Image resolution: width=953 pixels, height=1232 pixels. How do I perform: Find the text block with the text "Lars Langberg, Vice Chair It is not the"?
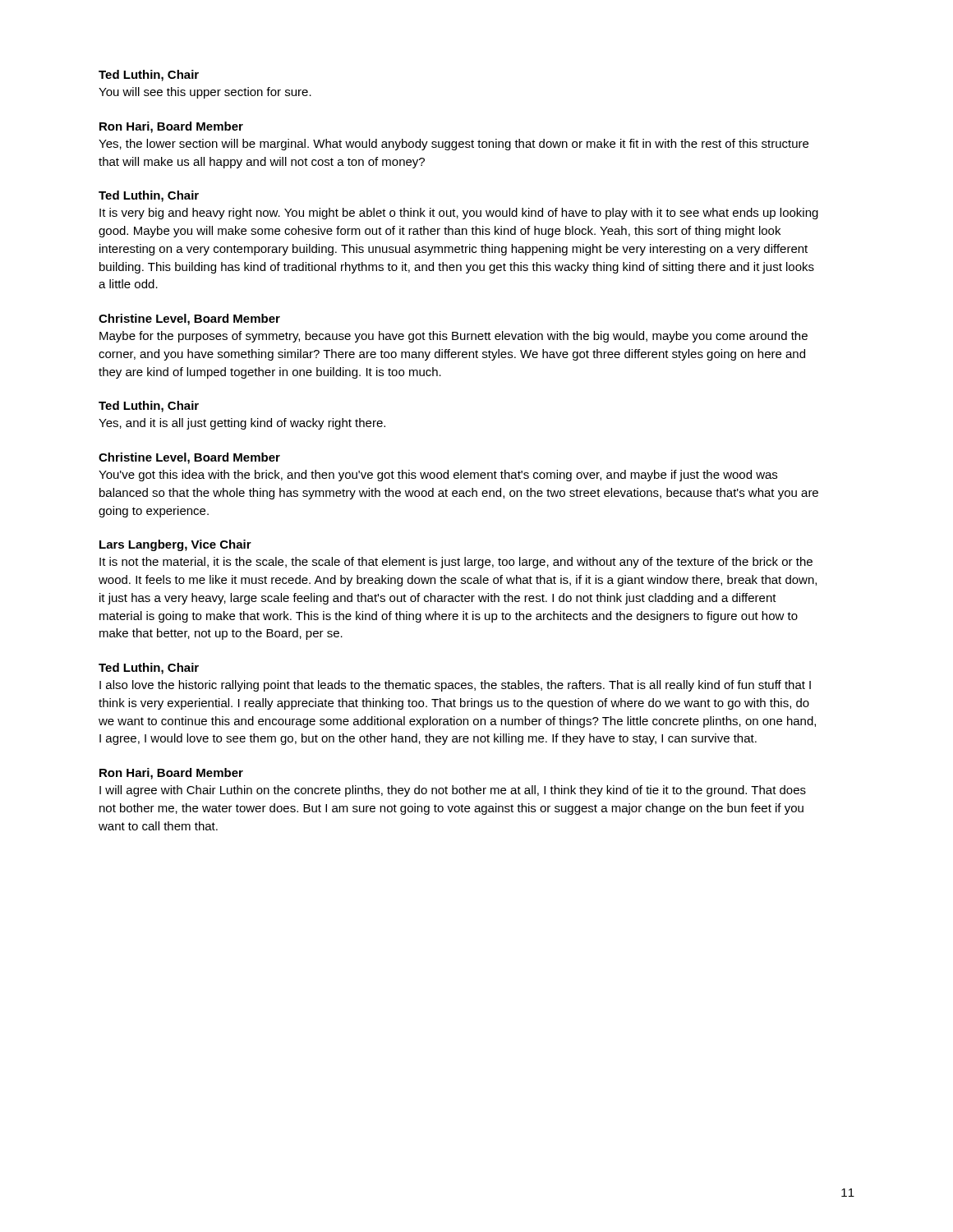[460, 590]
